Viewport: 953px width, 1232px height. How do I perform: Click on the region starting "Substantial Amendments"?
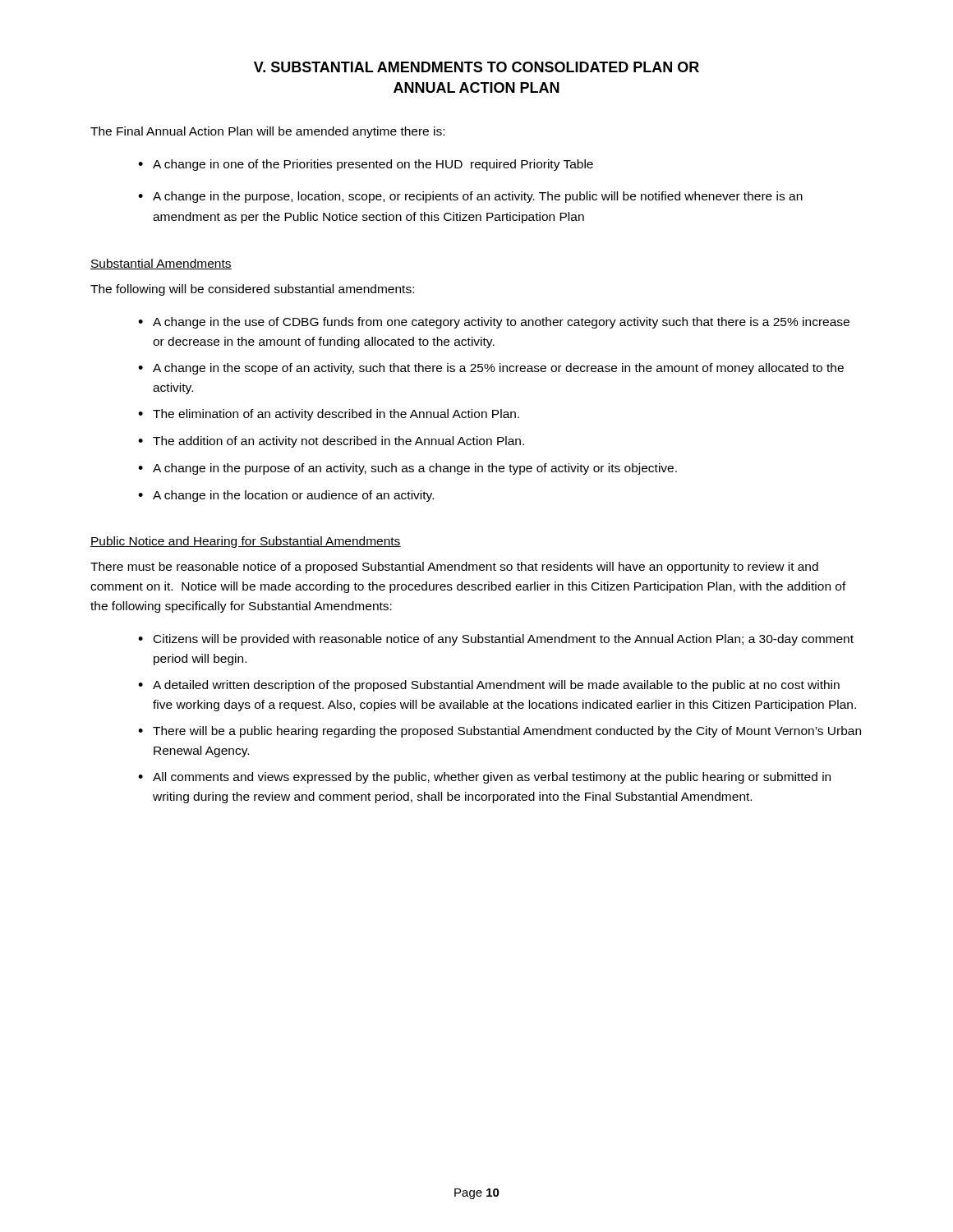pos(161,263)
